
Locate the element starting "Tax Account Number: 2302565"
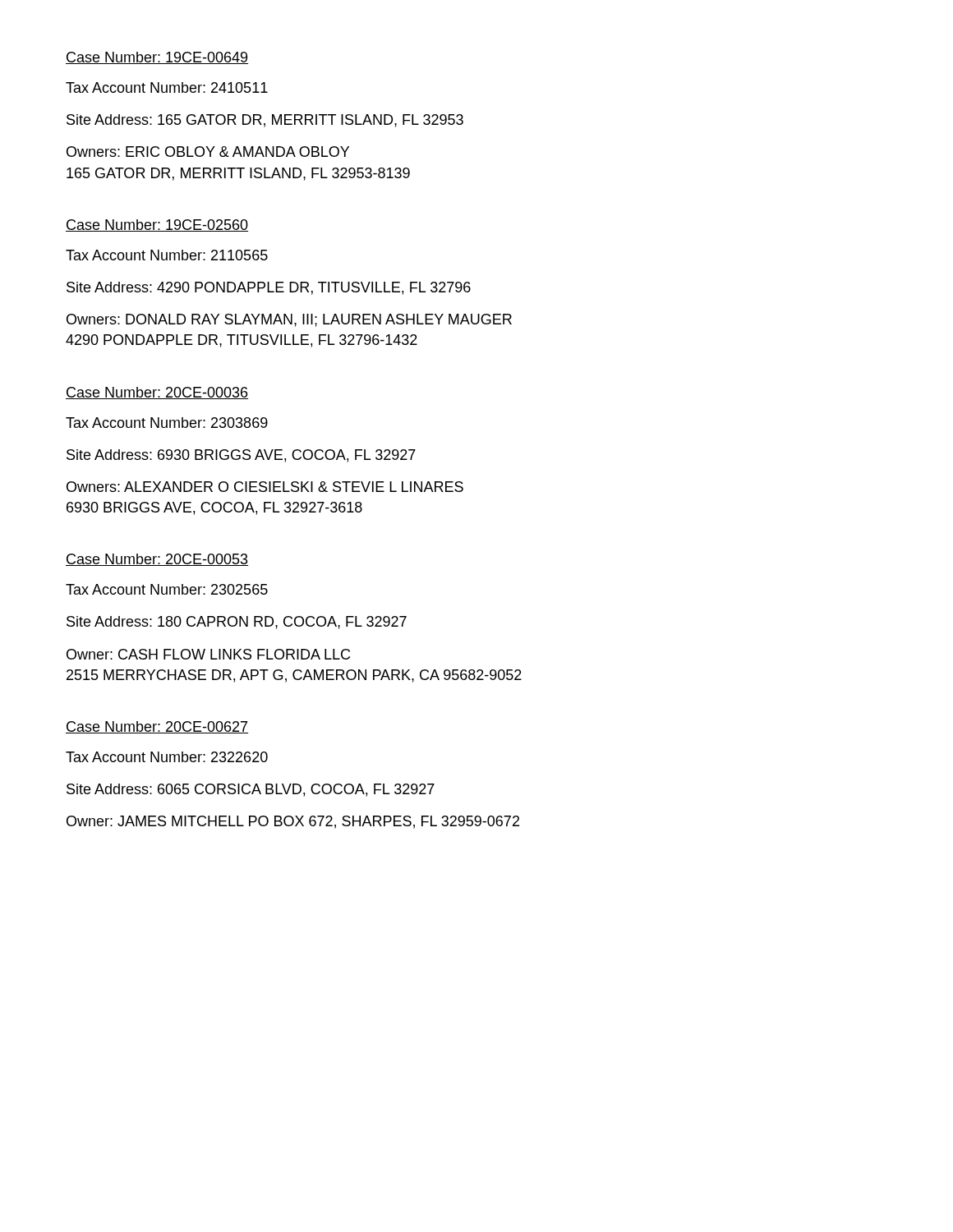(167, 590)
